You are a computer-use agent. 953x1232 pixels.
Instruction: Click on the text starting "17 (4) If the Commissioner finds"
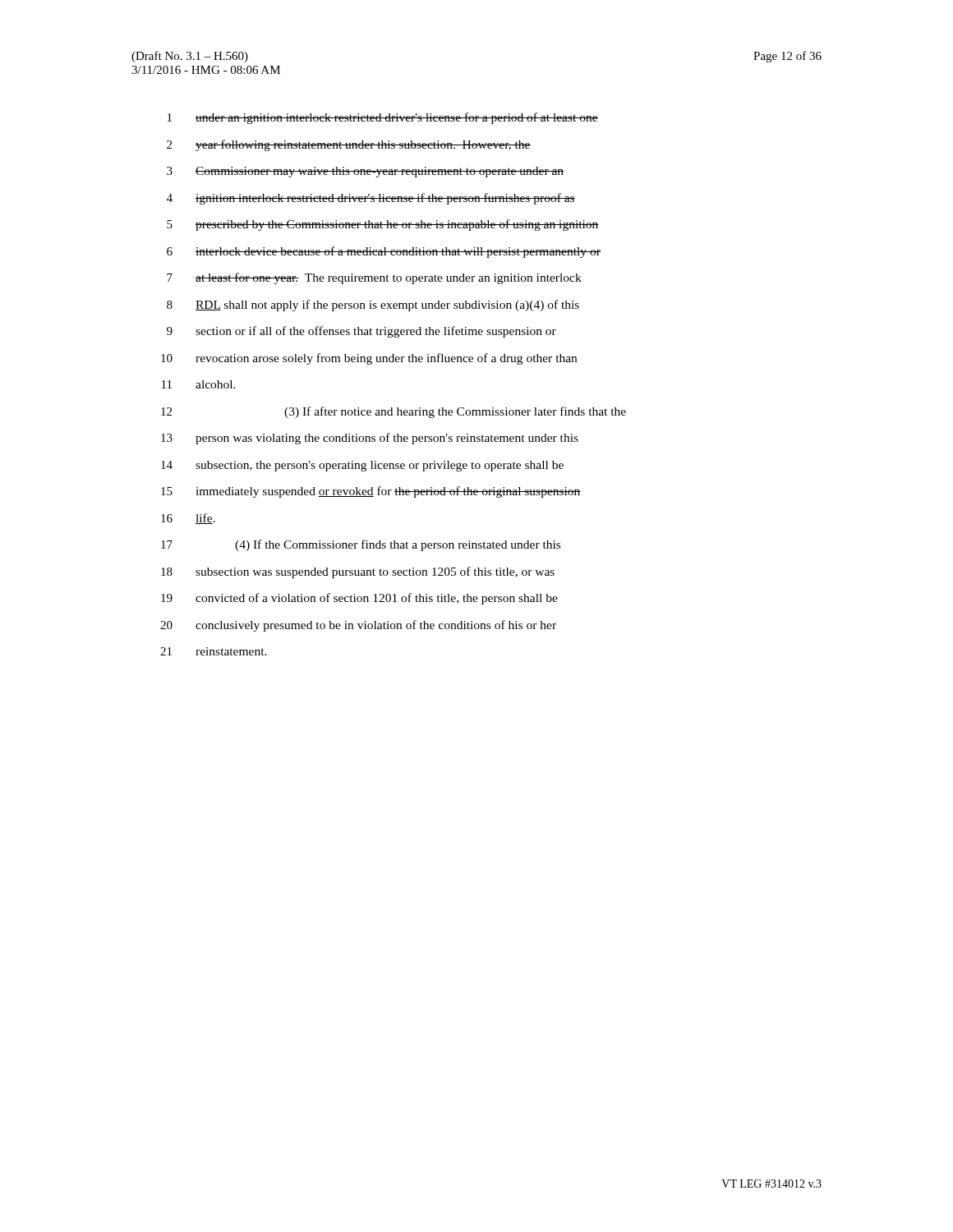click(x=476, y=545)
